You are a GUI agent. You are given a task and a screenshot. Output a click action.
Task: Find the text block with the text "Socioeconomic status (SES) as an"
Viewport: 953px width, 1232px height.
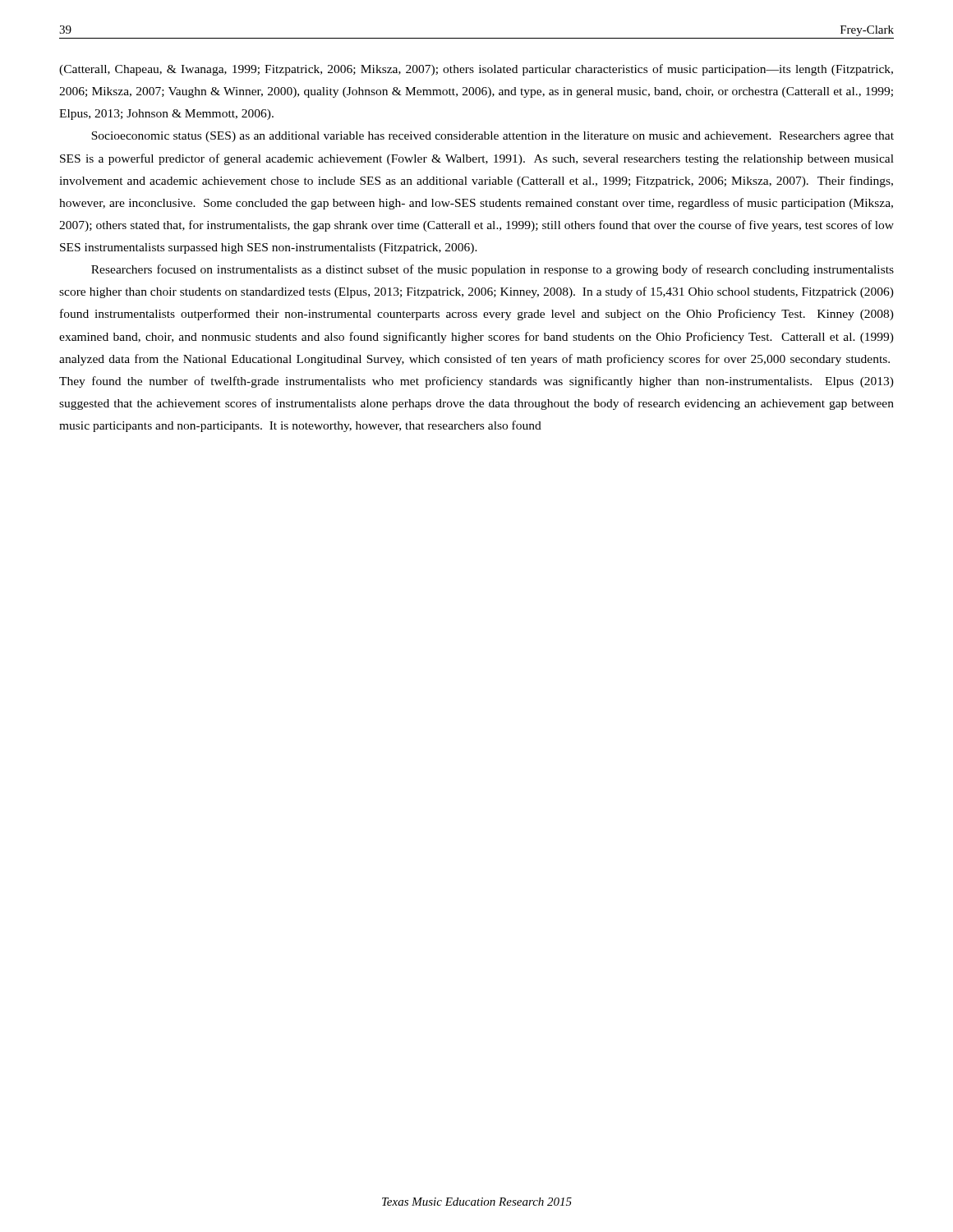point(476,191)
